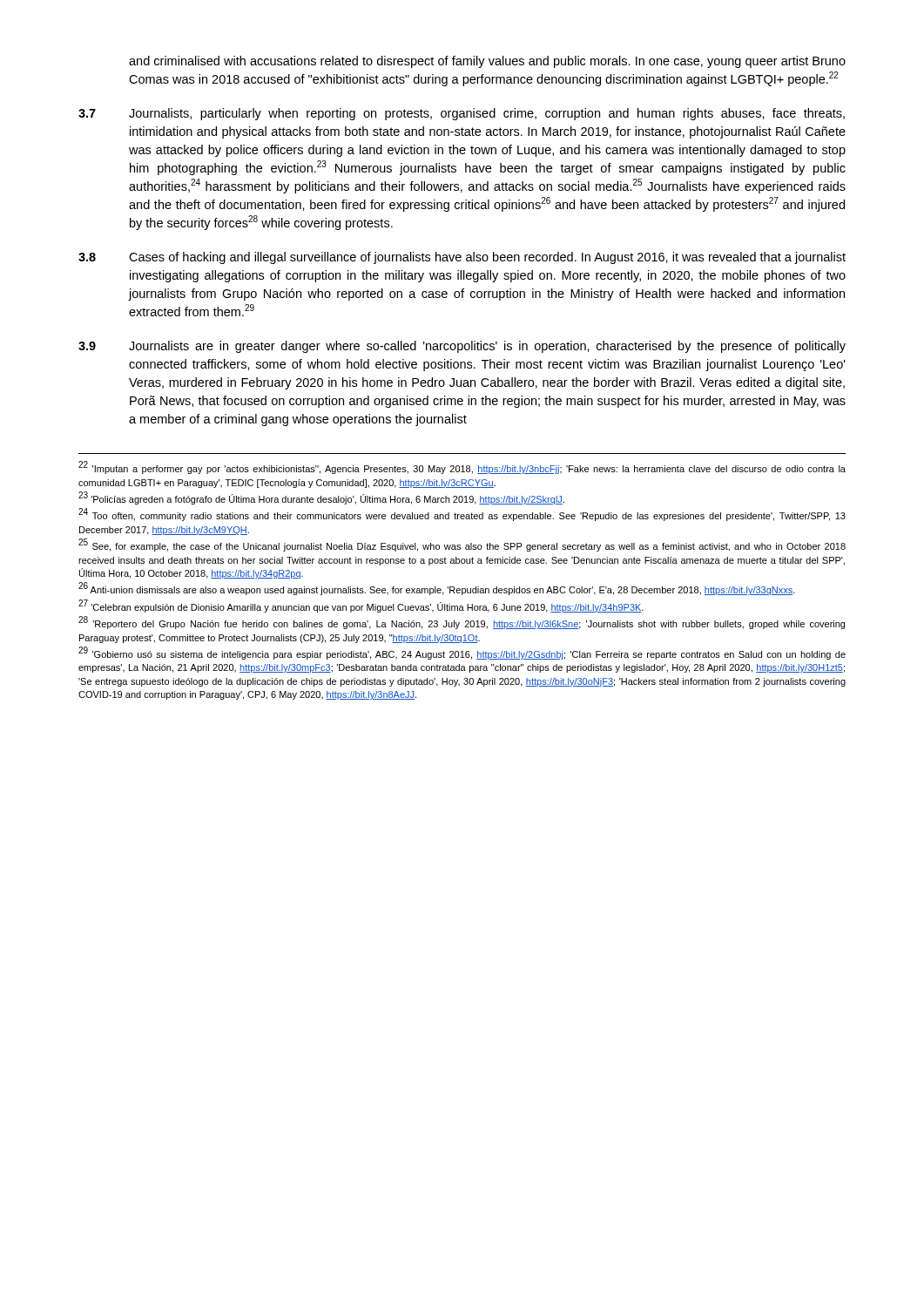Click on the passage starting "23 'Policías agreden a fotógrafo de Última"
Viewport: 924px width, 1307px height.
tap(322, 499)
